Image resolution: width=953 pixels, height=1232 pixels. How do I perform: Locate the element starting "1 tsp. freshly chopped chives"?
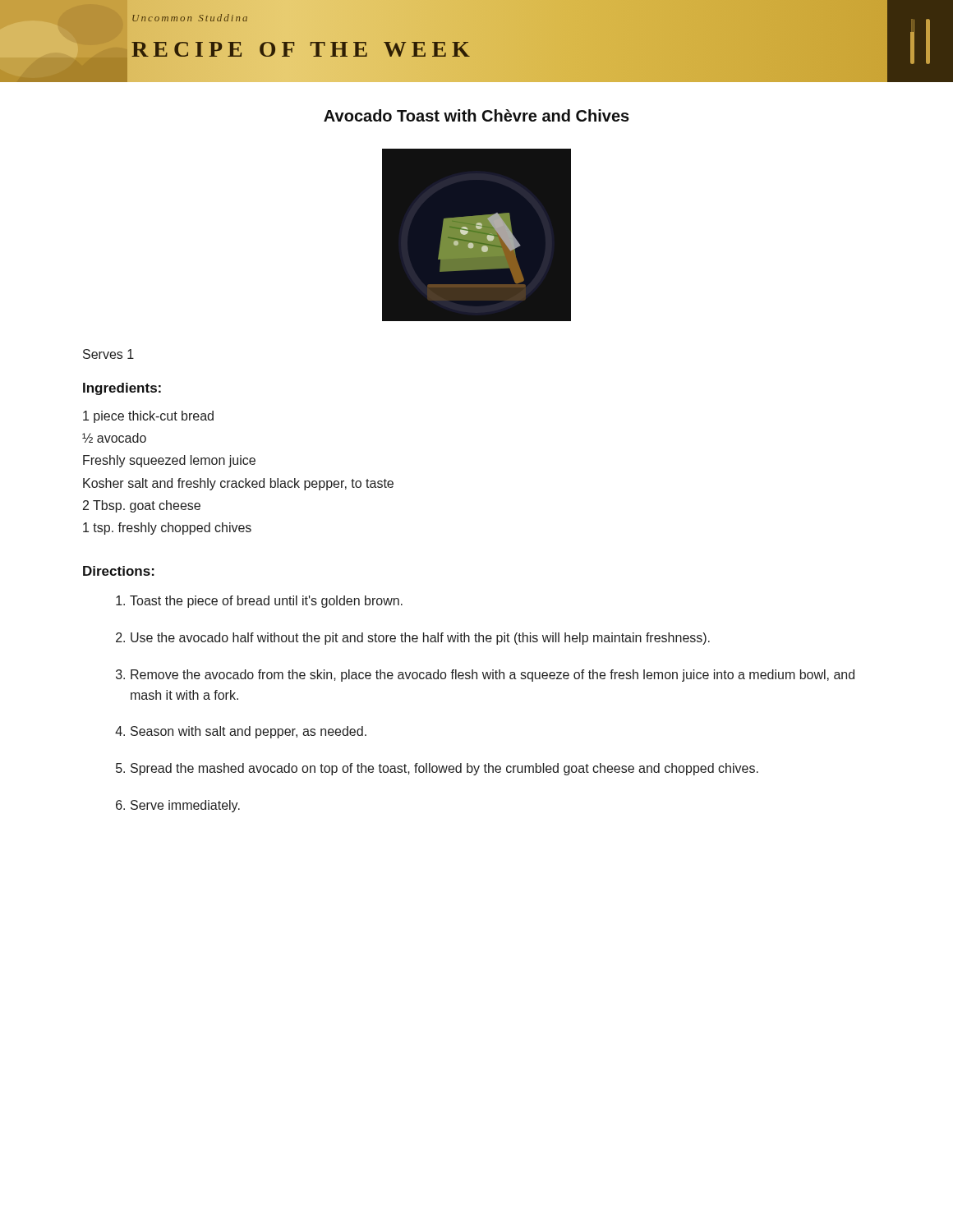point(167,528)
